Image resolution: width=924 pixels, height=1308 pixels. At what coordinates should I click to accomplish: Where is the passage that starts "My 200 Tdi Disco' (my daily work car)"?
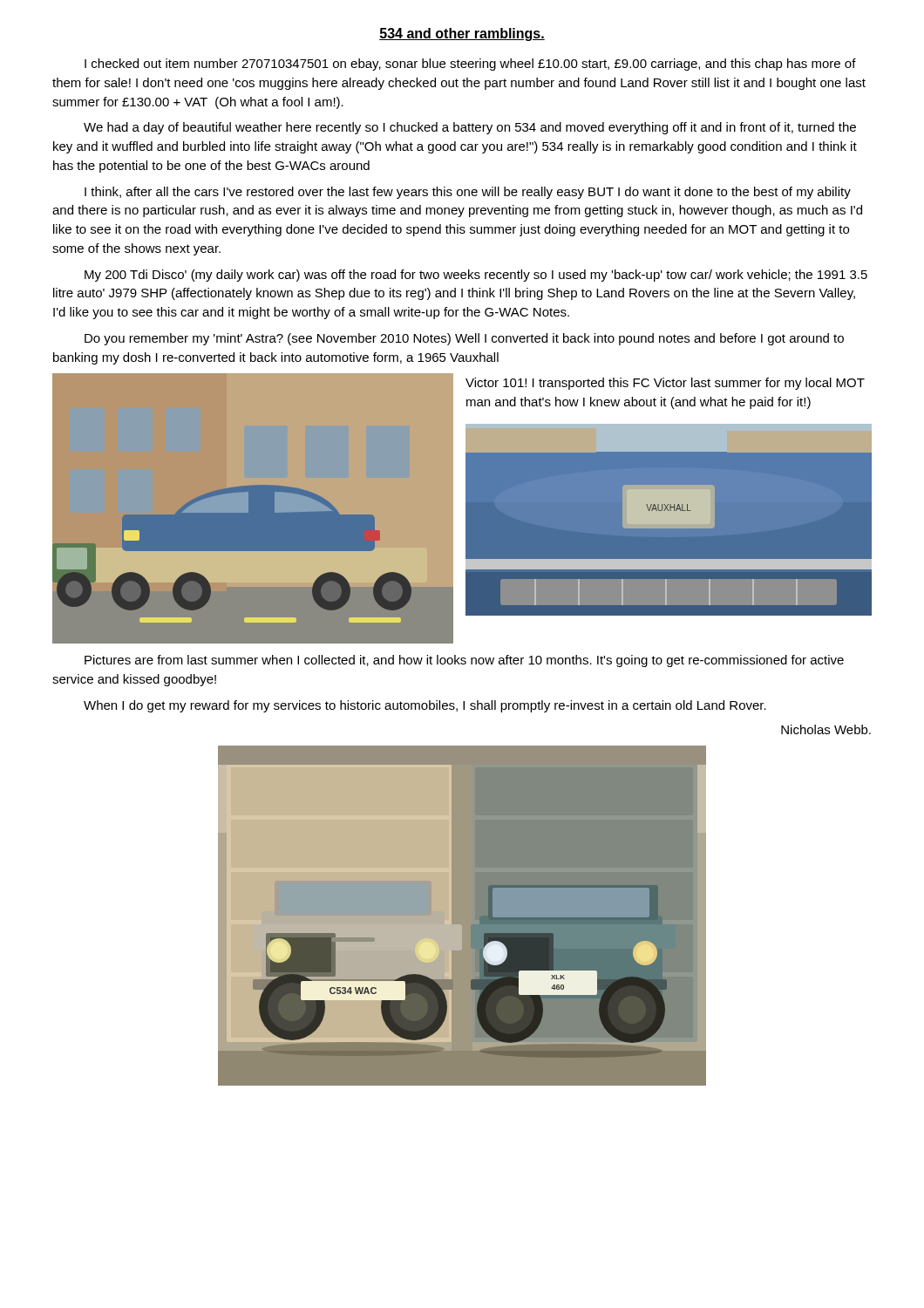point(462,293)
